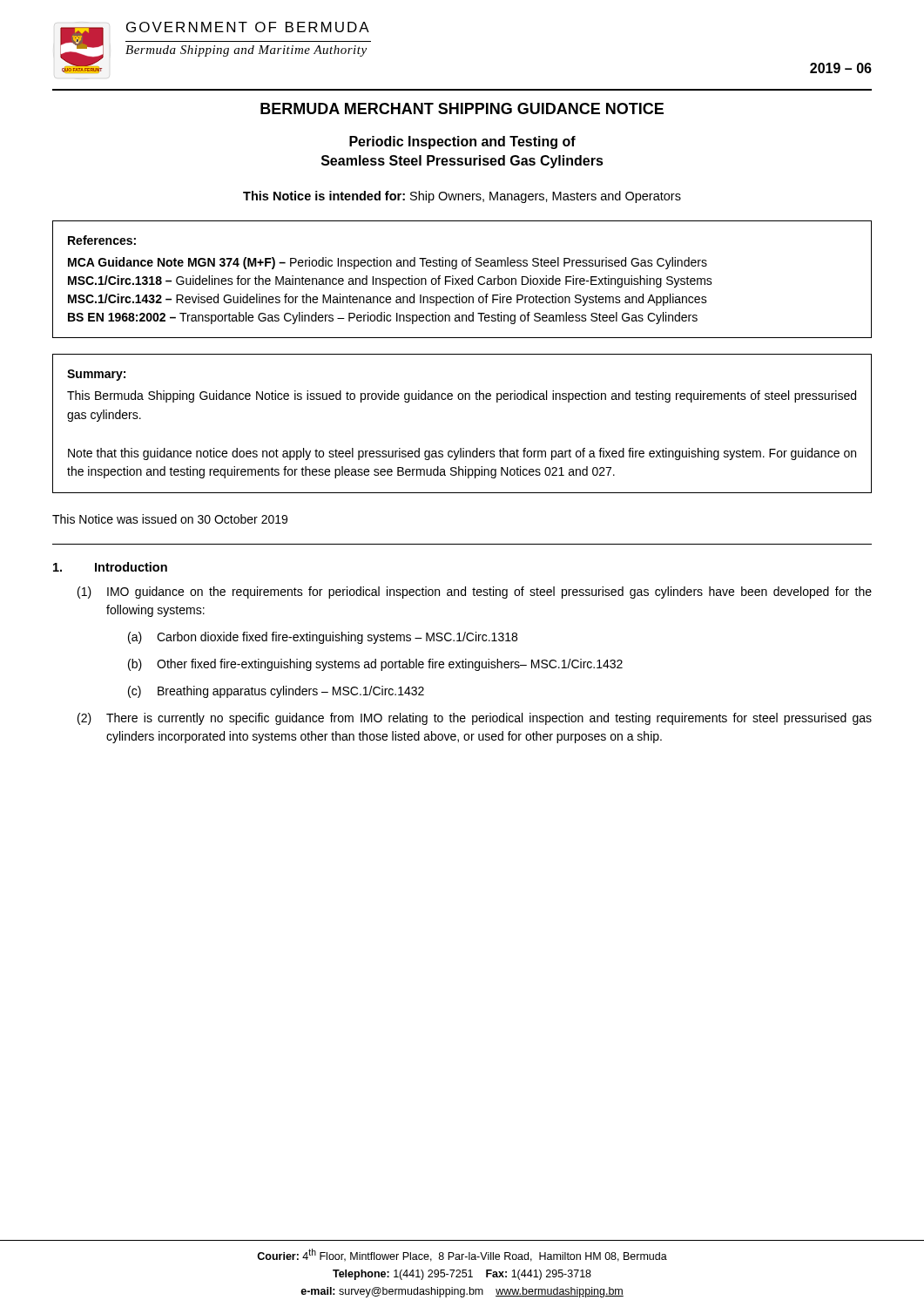The height and width of the screenshot is (1307, 924).
Task: Select the text starting "This Notice is intended for: Ship Owners, Managers,"
Action: pos(462,196)
